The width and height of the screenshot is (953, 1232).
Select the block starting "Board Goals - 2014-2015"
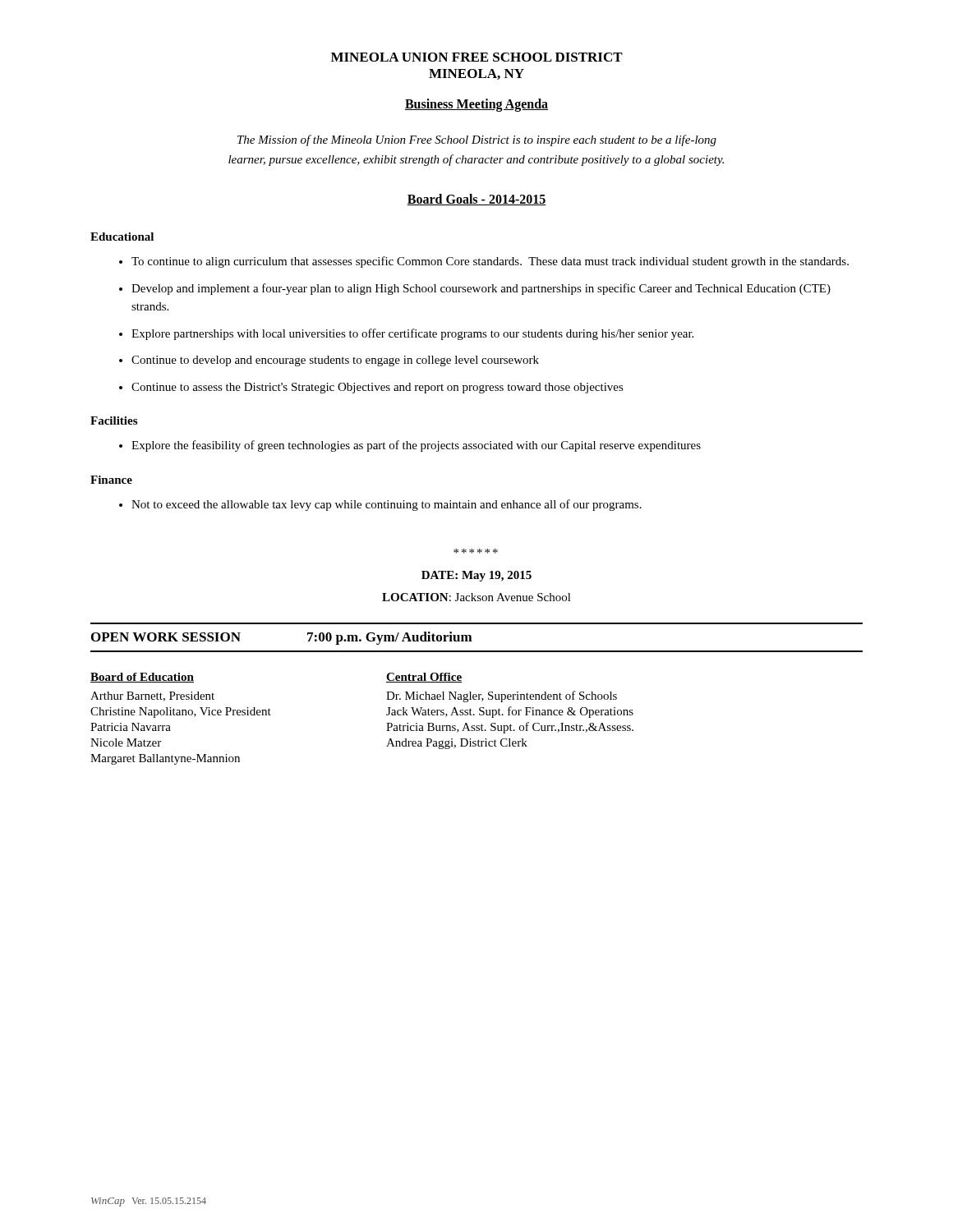476,199
